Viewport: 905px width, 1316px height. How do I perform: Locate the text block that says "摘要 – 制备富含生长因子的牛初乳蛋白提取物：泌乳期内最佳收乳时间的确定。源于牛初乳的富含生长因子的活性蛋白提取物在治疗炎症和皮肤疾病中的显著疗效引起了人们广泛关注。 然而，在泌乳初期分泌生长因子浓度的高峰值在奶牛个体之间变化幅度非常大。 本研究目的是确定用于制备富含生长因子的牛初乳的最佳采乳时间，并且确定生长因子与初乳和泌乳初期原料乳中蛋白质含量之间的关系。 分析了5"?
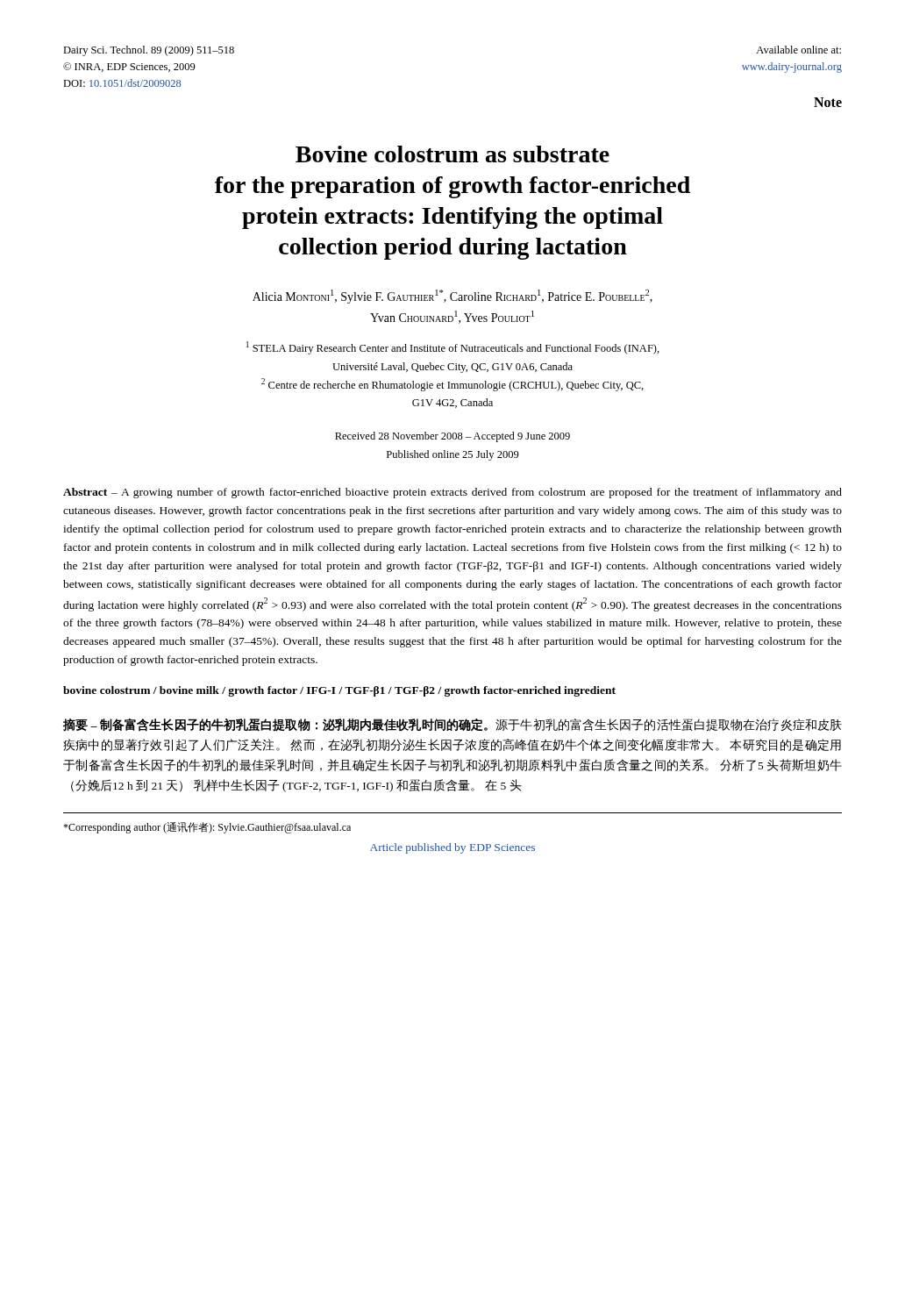[x=452, y=755]
